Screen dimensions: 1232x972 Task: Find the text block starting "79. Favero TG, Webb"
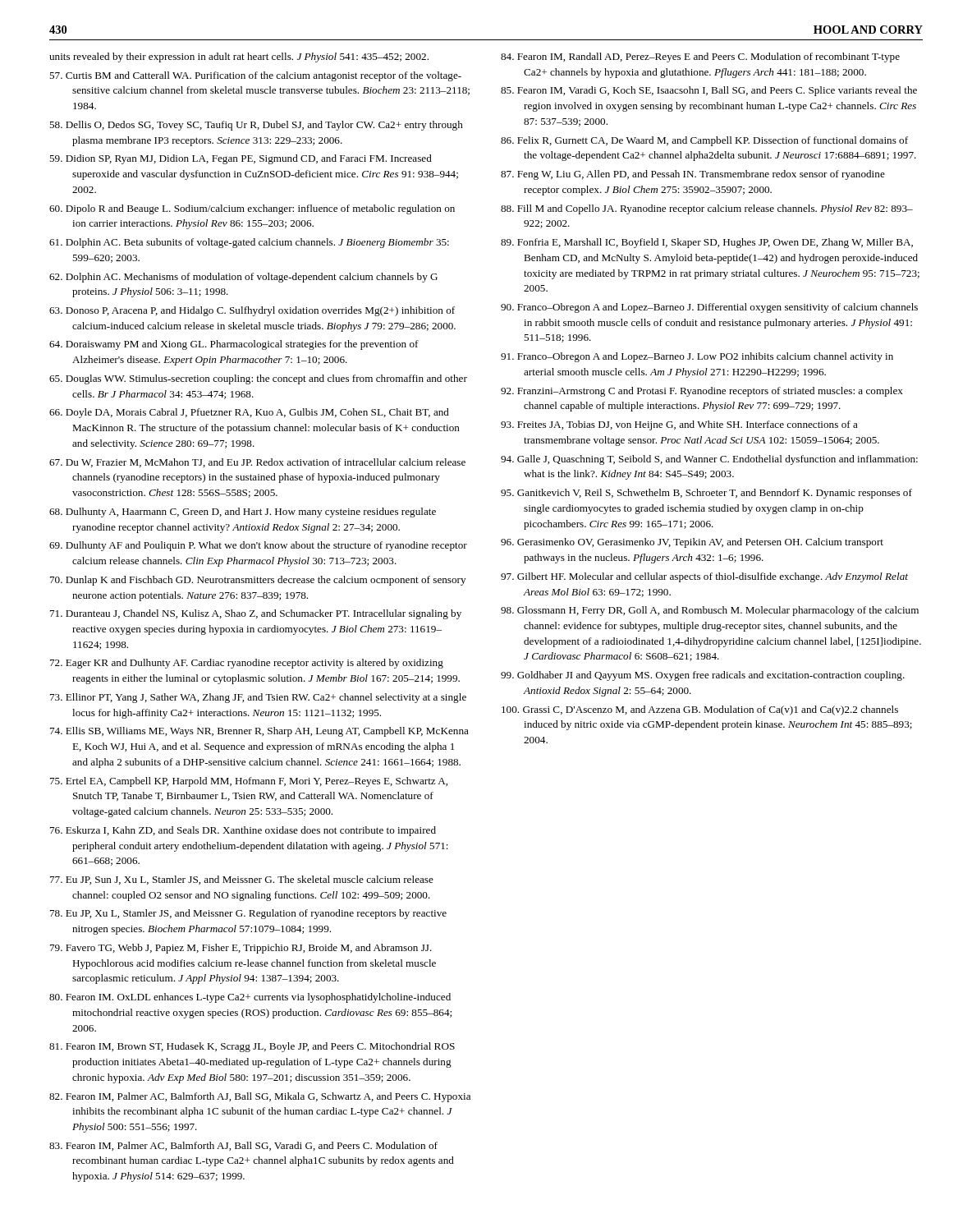click(243, 963)
